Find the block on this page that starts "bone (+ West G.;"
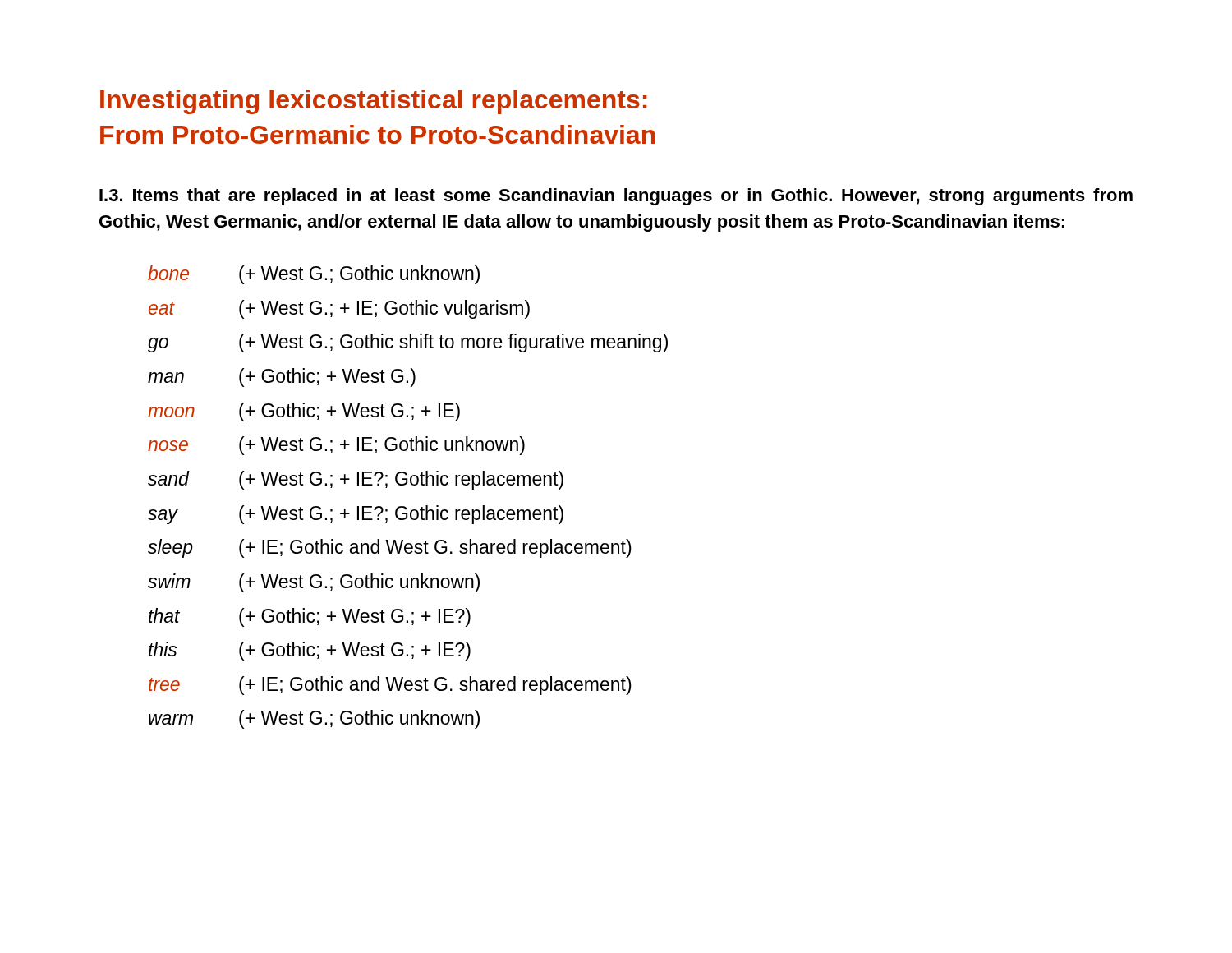1232x953 pixels. coord(314,274)
